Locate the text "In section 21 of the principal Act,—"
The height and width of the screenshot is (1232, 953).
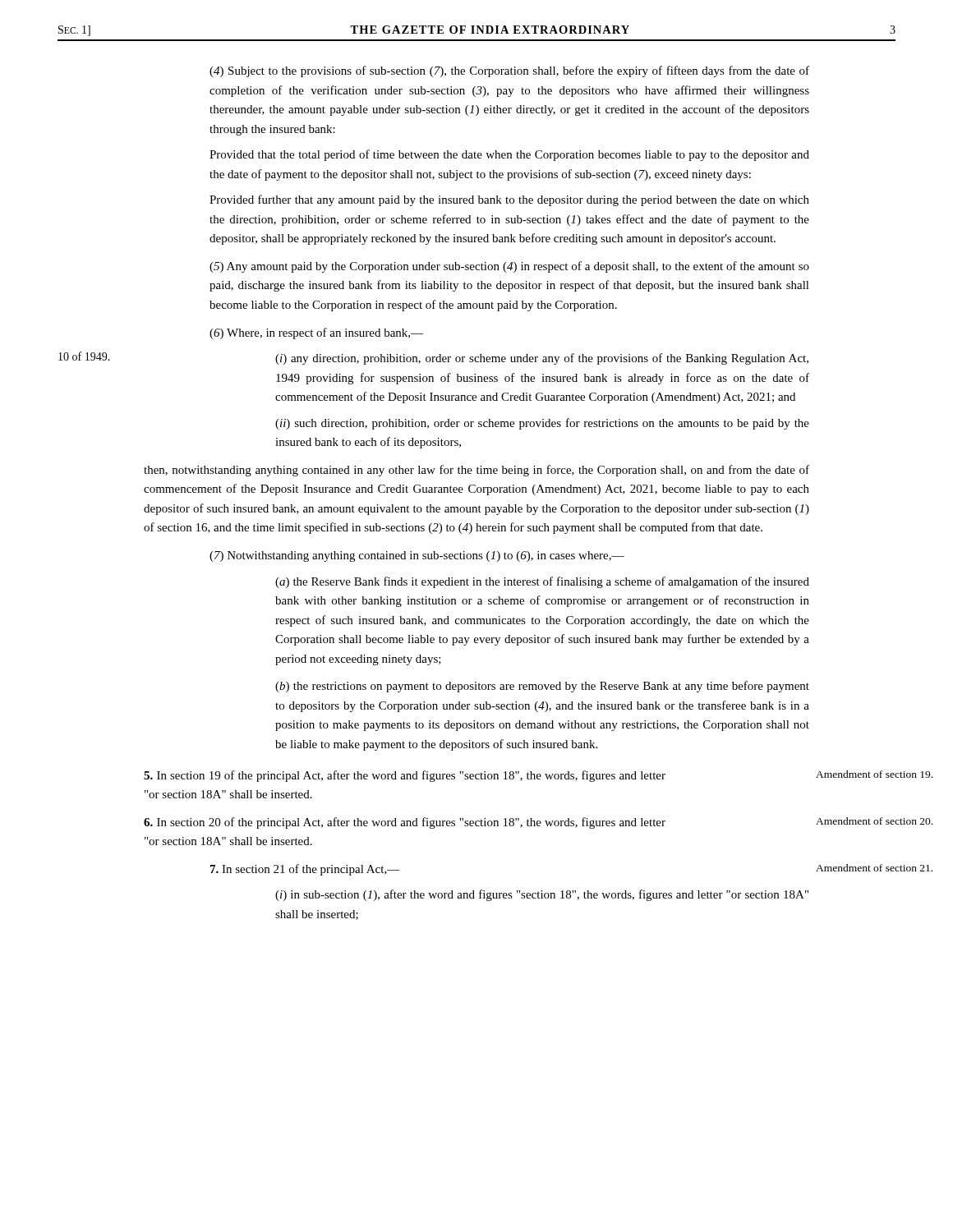(x=304, y=869)
